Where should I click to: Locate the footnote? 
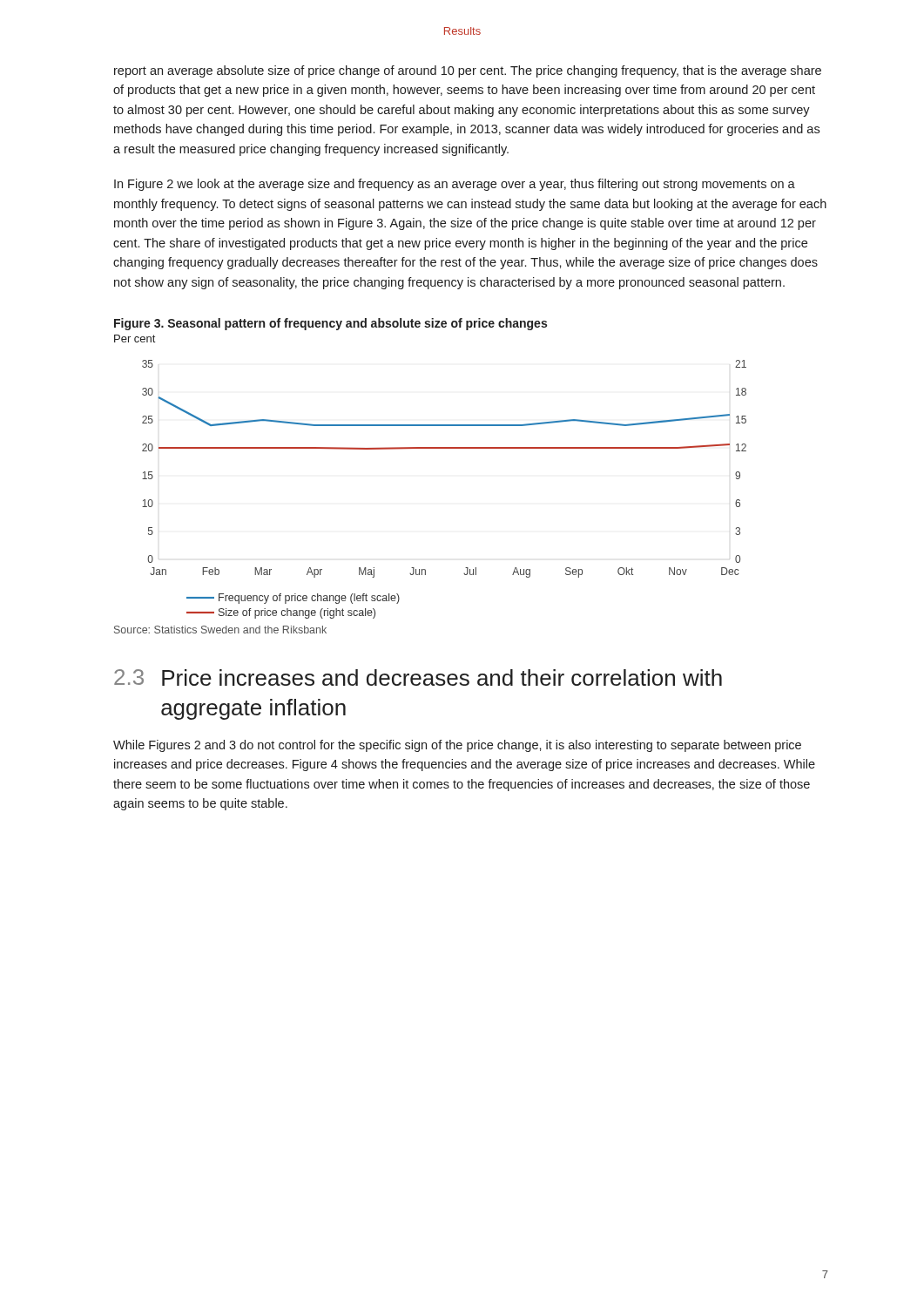pyautogui.click(x=220, y=630)
